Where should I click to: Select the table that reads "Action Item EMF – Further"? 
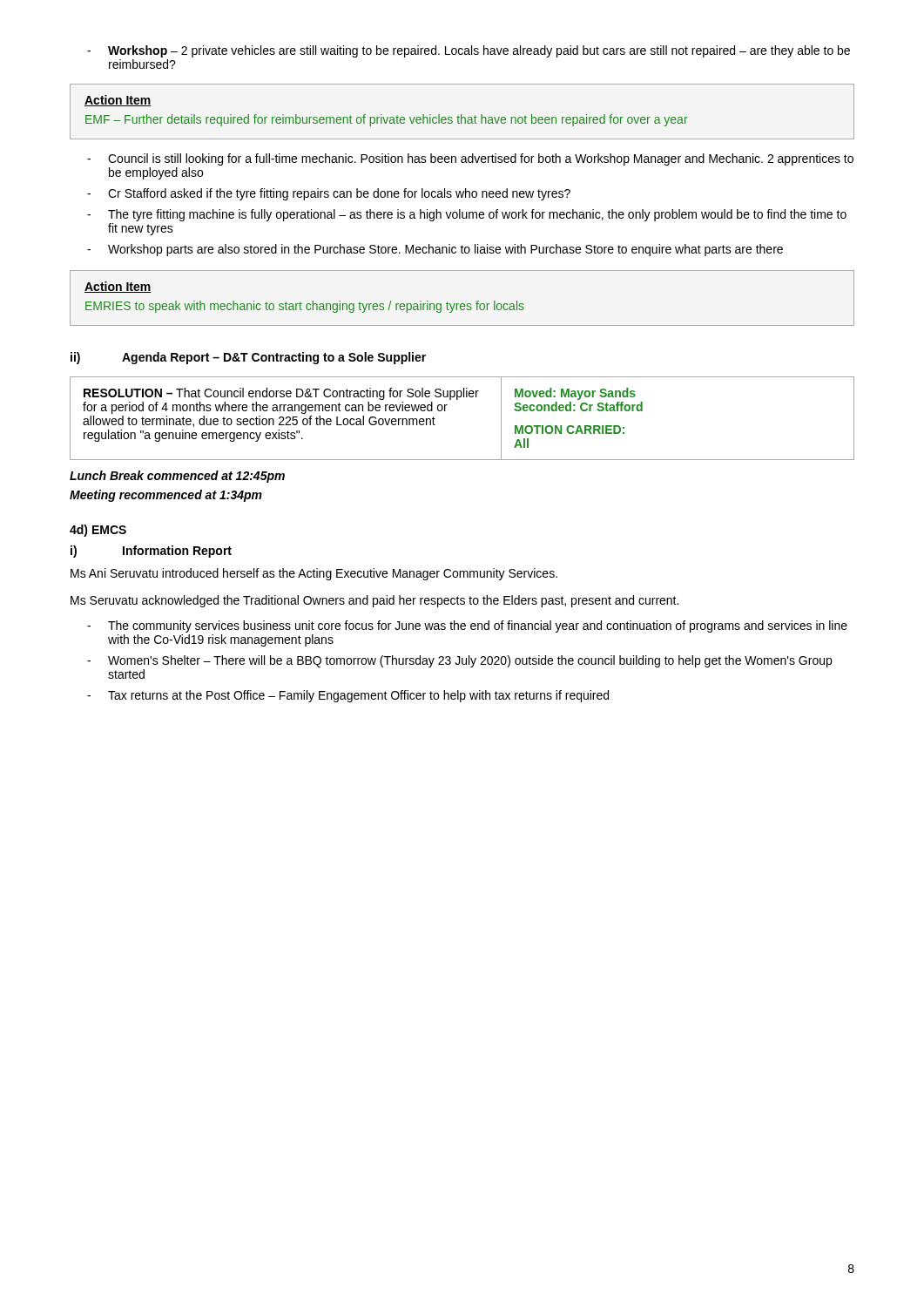point(462,112)
